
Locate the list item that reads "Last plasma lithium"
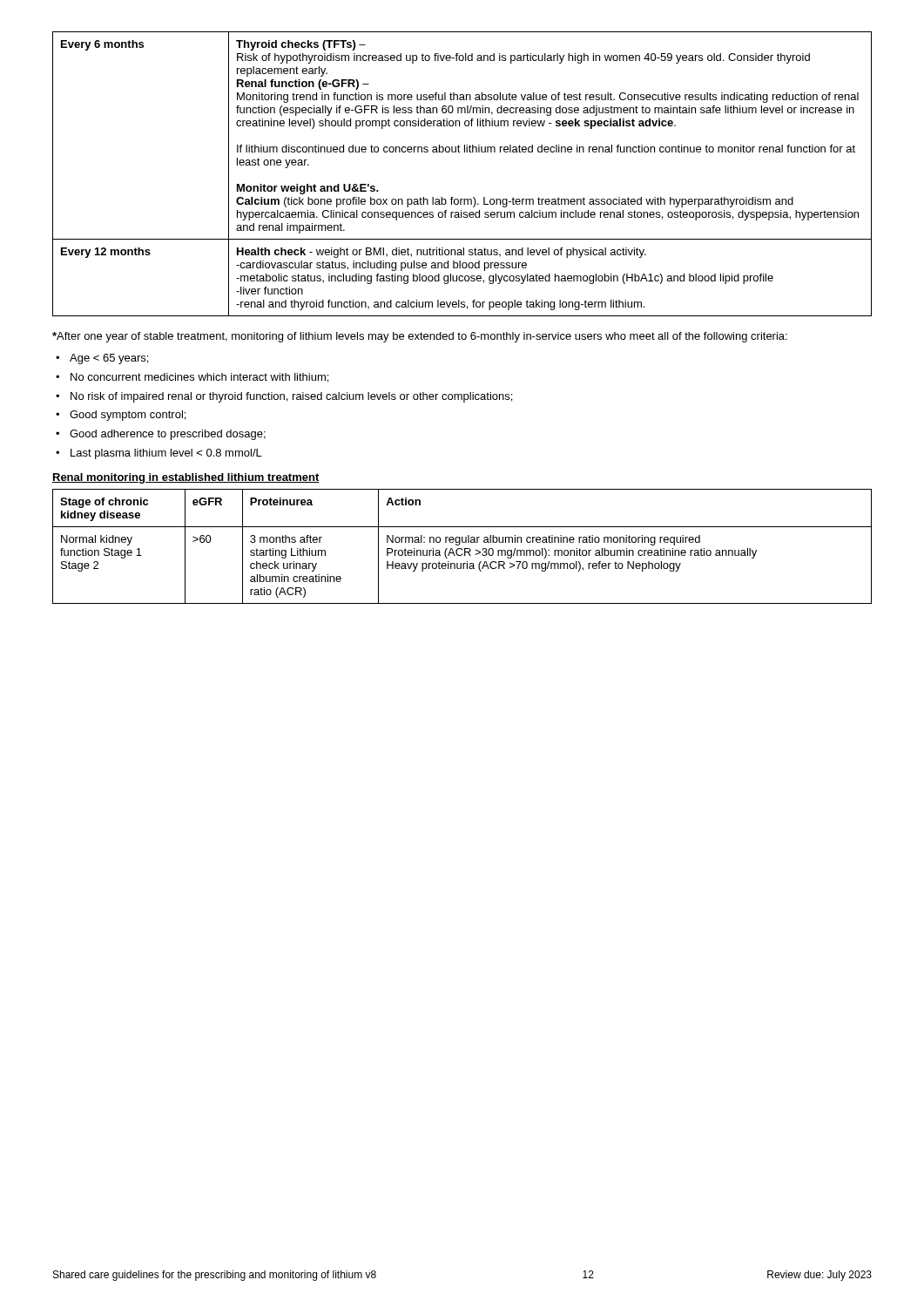pyautogui.click(x=166, y=453)
